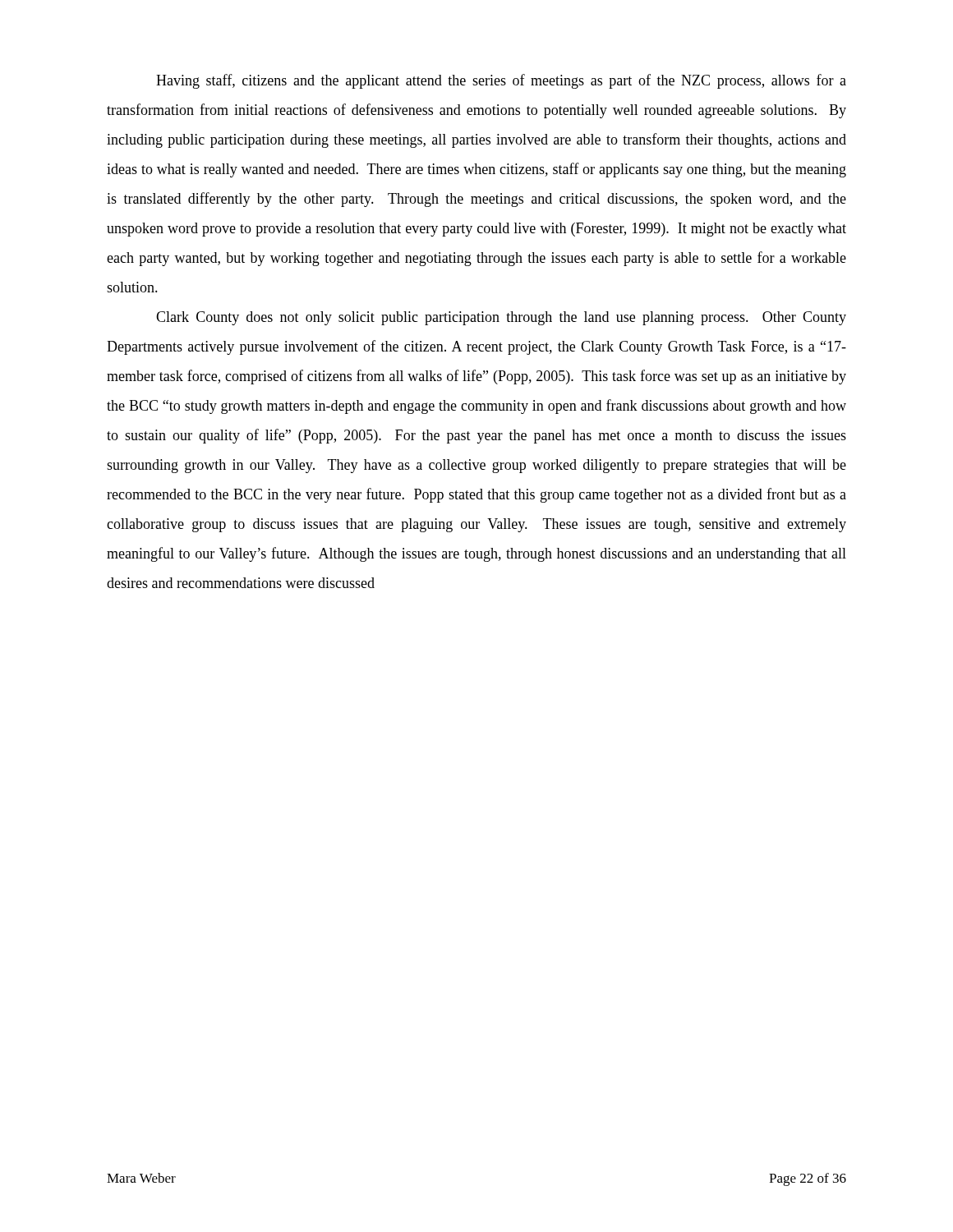This screenshot has width=953, height=1232.
Task: Find the text starting "Clark County does not"
Action: pyautogui.click(x=476, y=450)
